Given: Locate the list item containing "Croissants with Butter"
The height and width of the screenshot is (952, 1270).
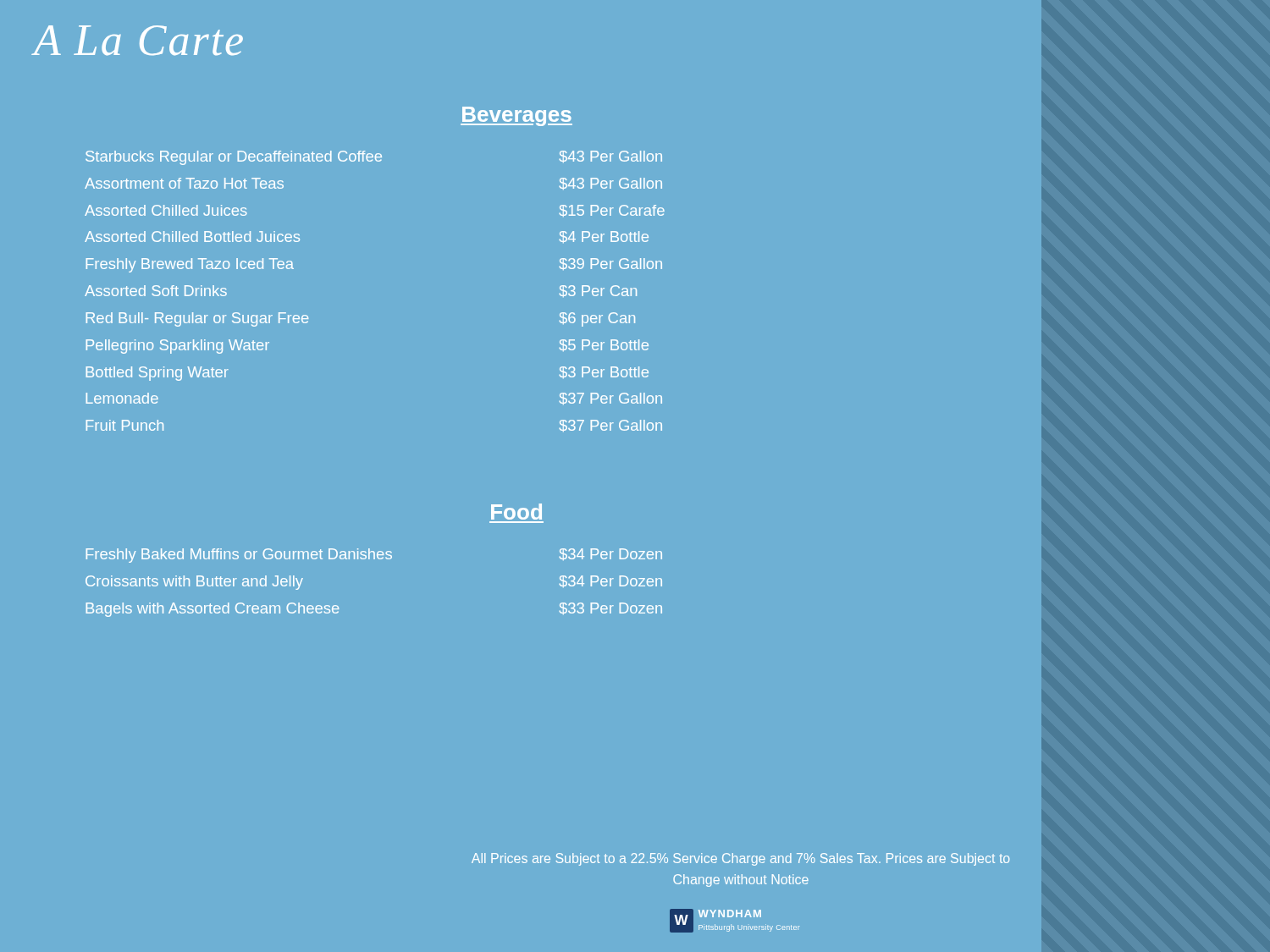Looking at the screenshot, I should [x=194, y=581].
